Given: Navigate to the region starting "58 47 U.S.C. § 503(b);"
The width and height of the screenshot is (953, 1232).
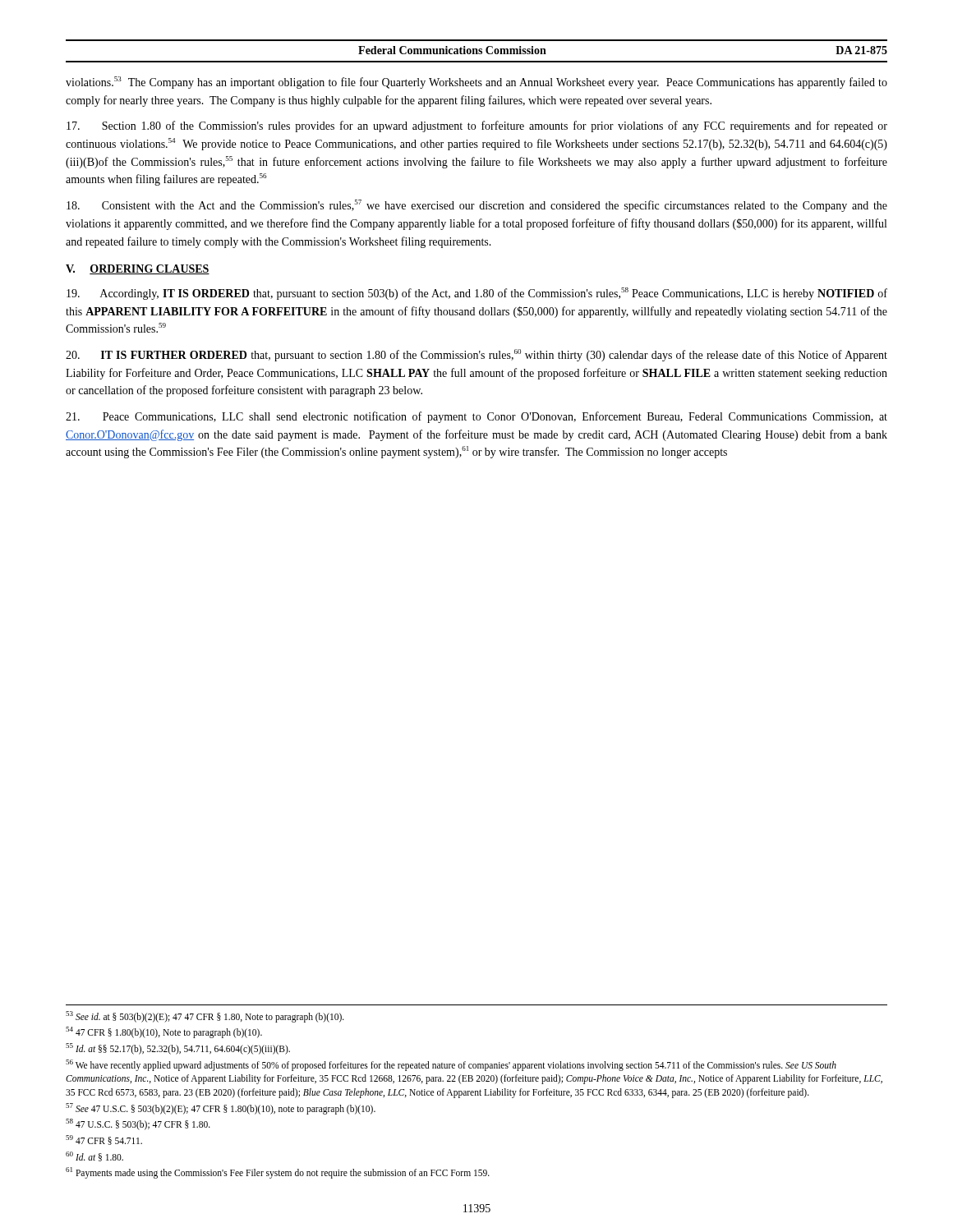Looking at the screenshot, I should tap(138, 1124).
